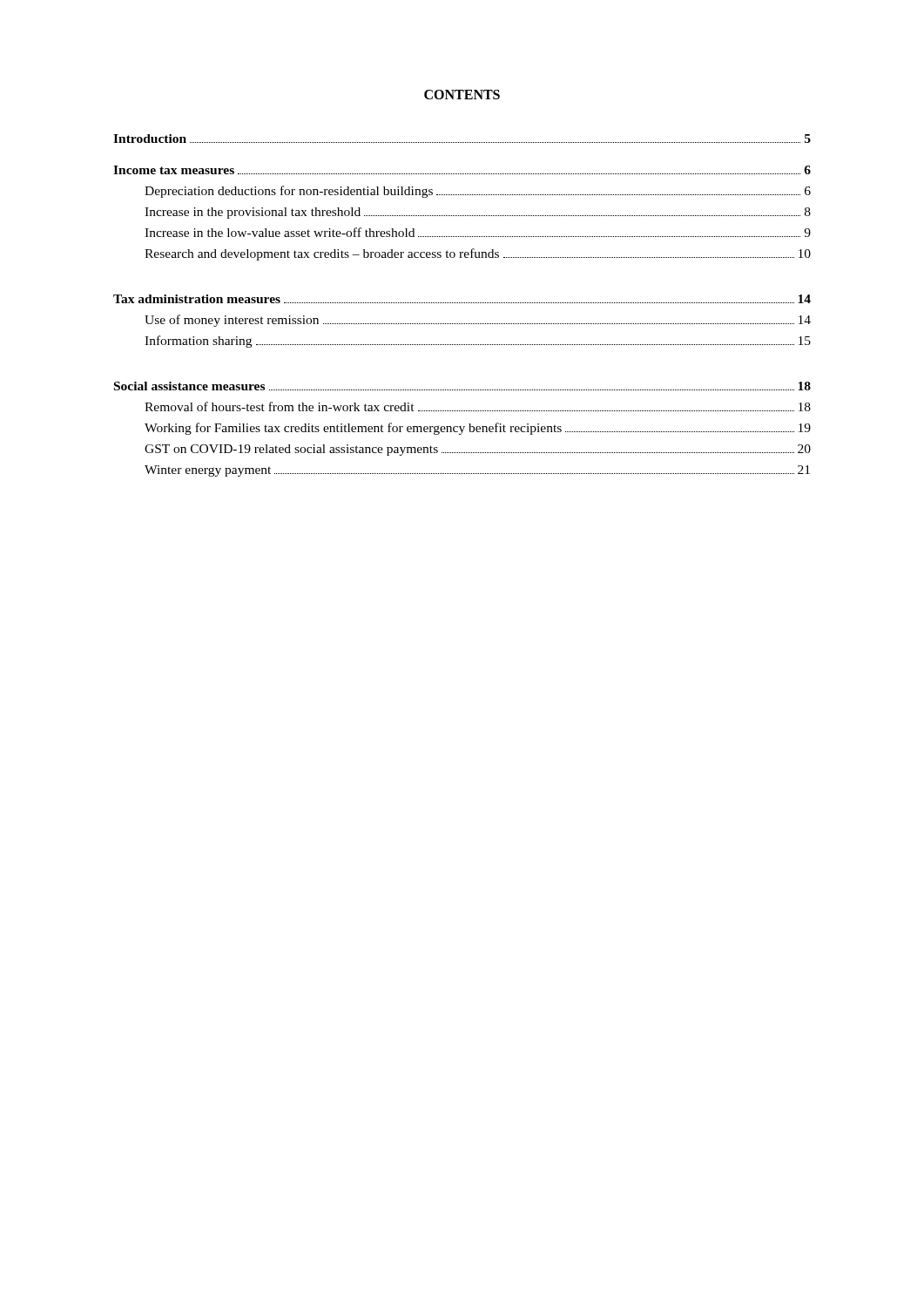The image size is (924, 1307).
Task: Select the text starting "Removal of hours-test"
Action: (x=478, y=407)
